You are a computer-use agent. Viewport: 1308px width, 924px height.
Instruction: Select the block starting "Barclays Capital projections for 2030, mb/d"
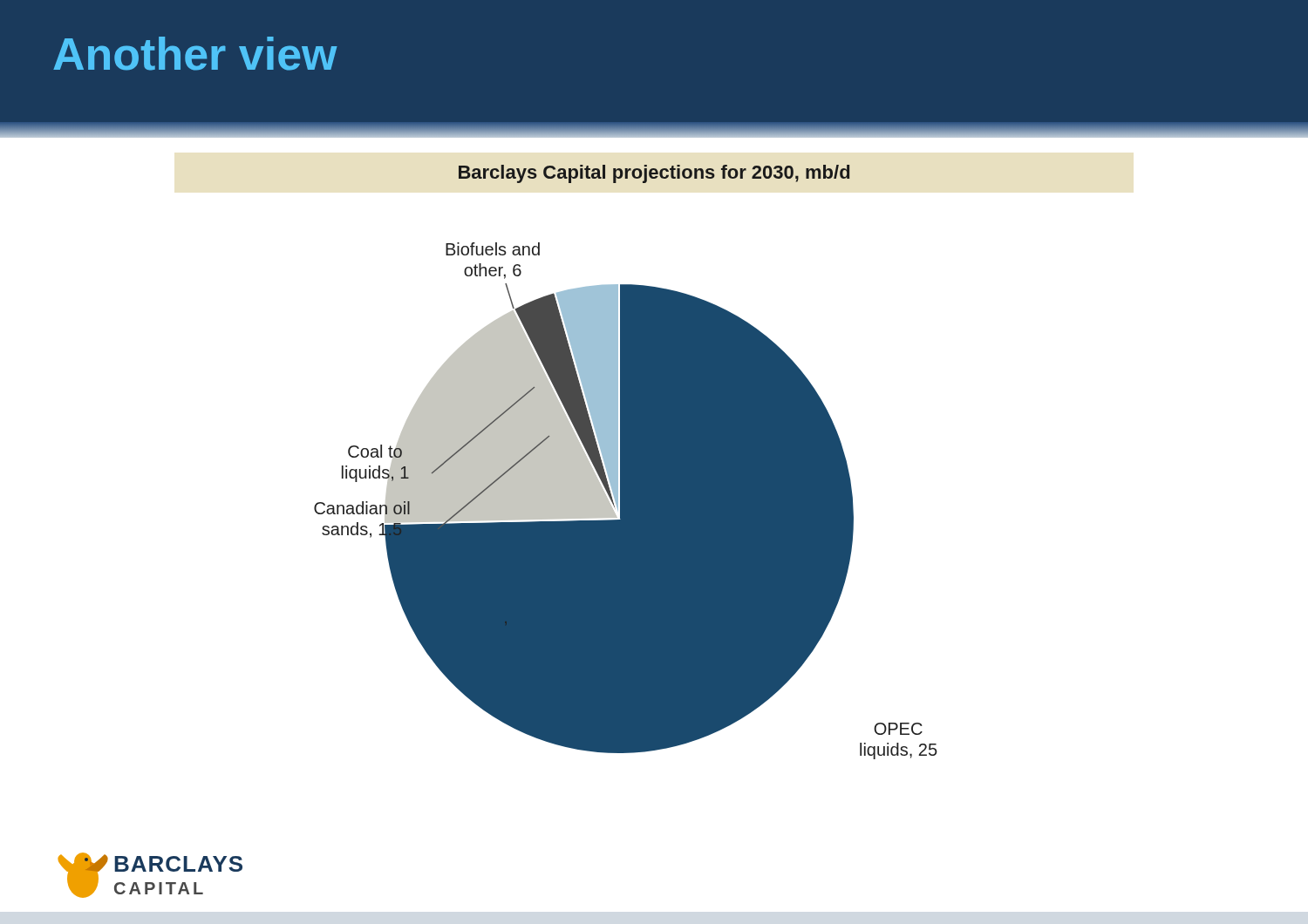[x=654, y=173]
